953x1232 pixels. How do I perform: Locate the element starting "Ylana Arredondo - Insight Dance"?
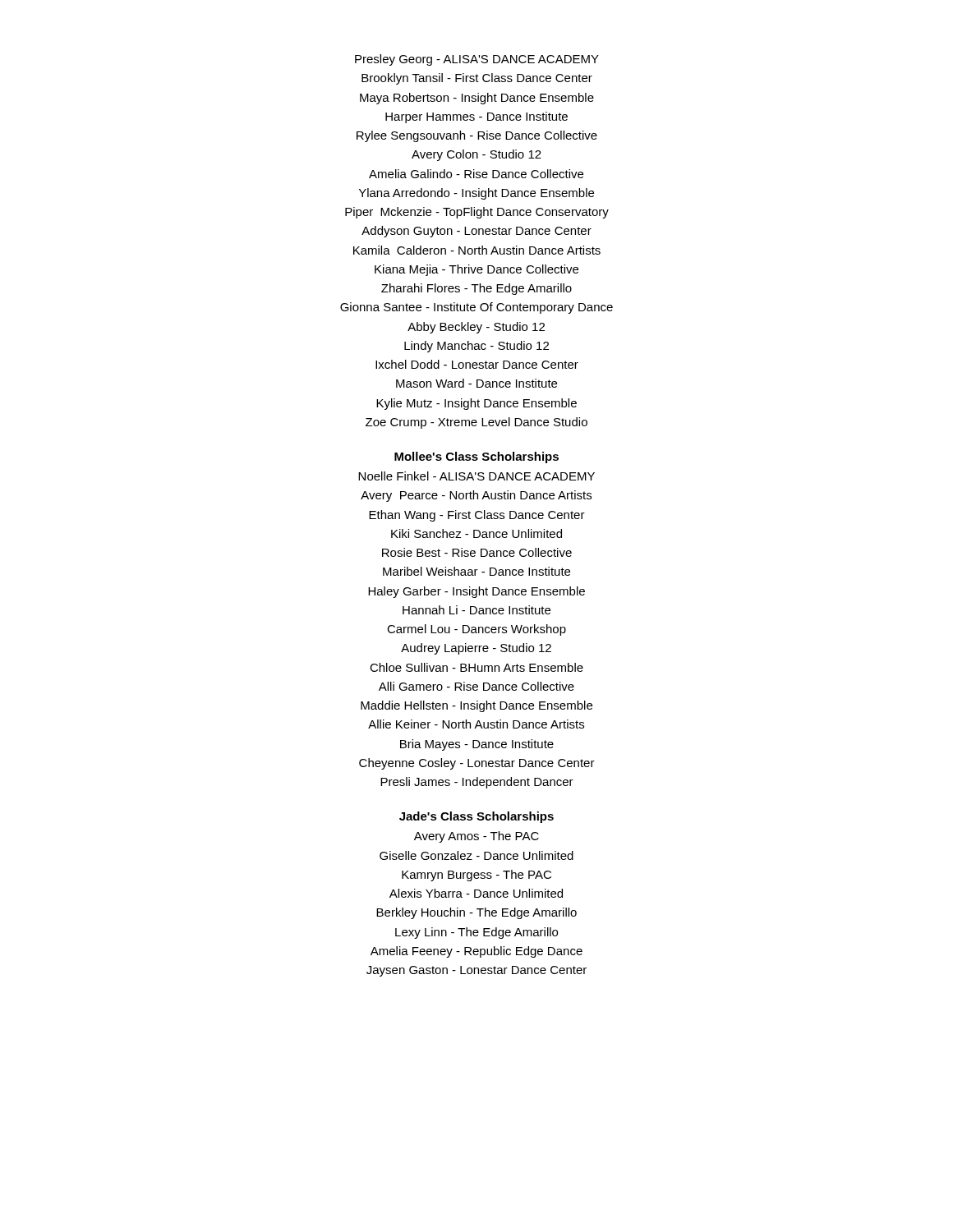(476, 192)
